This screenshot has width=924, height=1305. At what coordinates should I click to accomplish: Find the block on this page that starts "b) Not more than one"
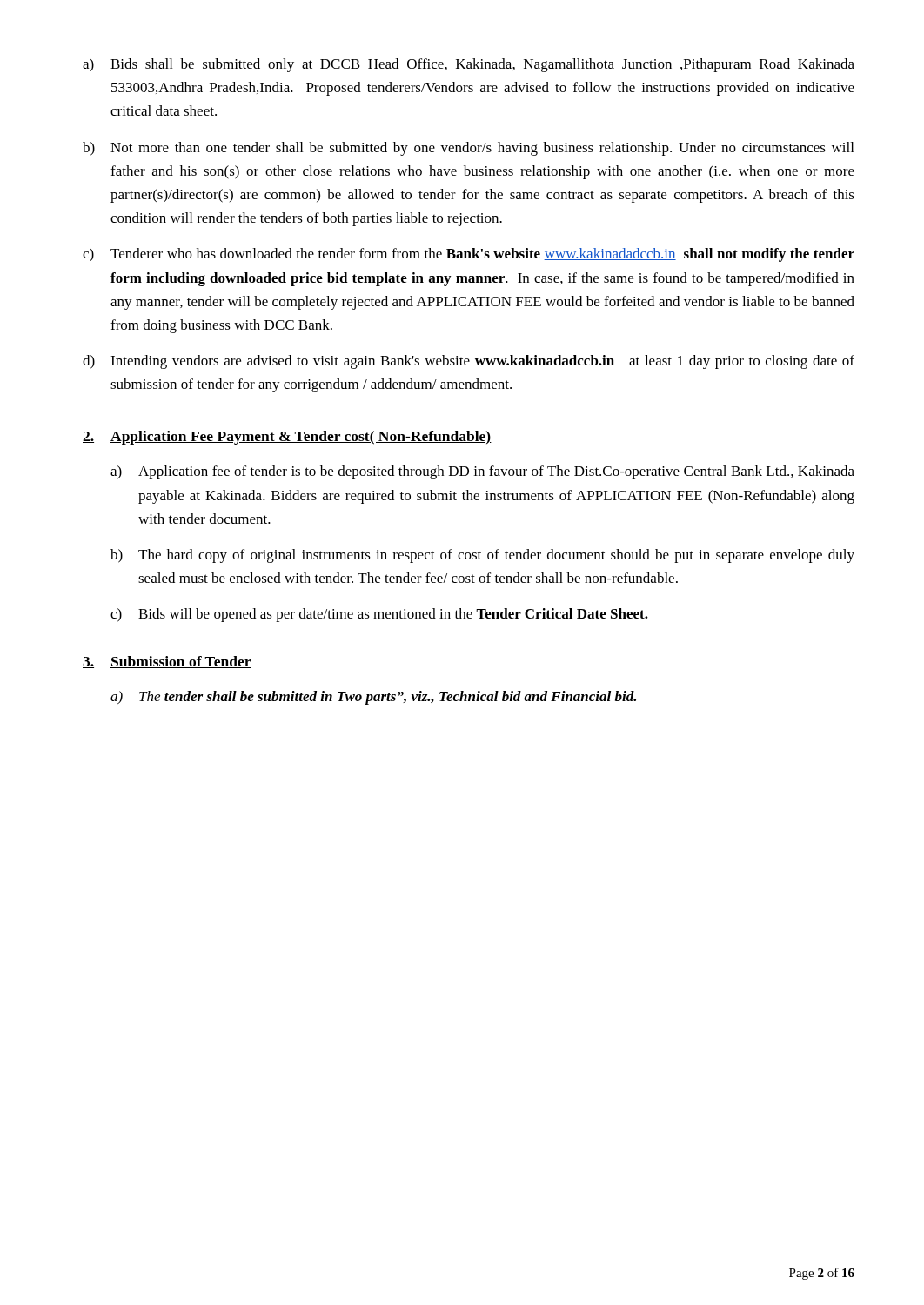click(469, 183)
